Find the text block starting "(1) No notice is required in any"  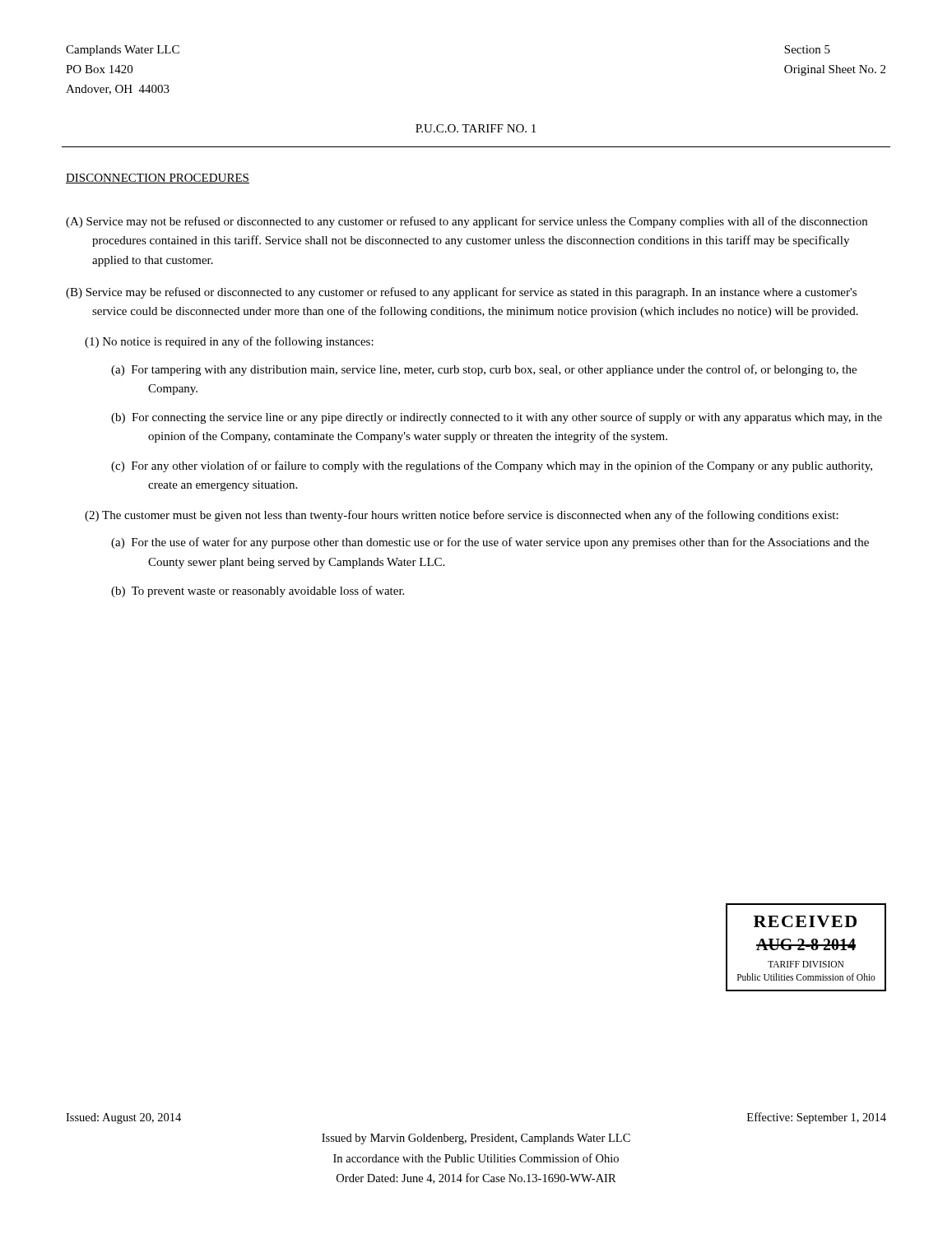click(x=229, y=342)
